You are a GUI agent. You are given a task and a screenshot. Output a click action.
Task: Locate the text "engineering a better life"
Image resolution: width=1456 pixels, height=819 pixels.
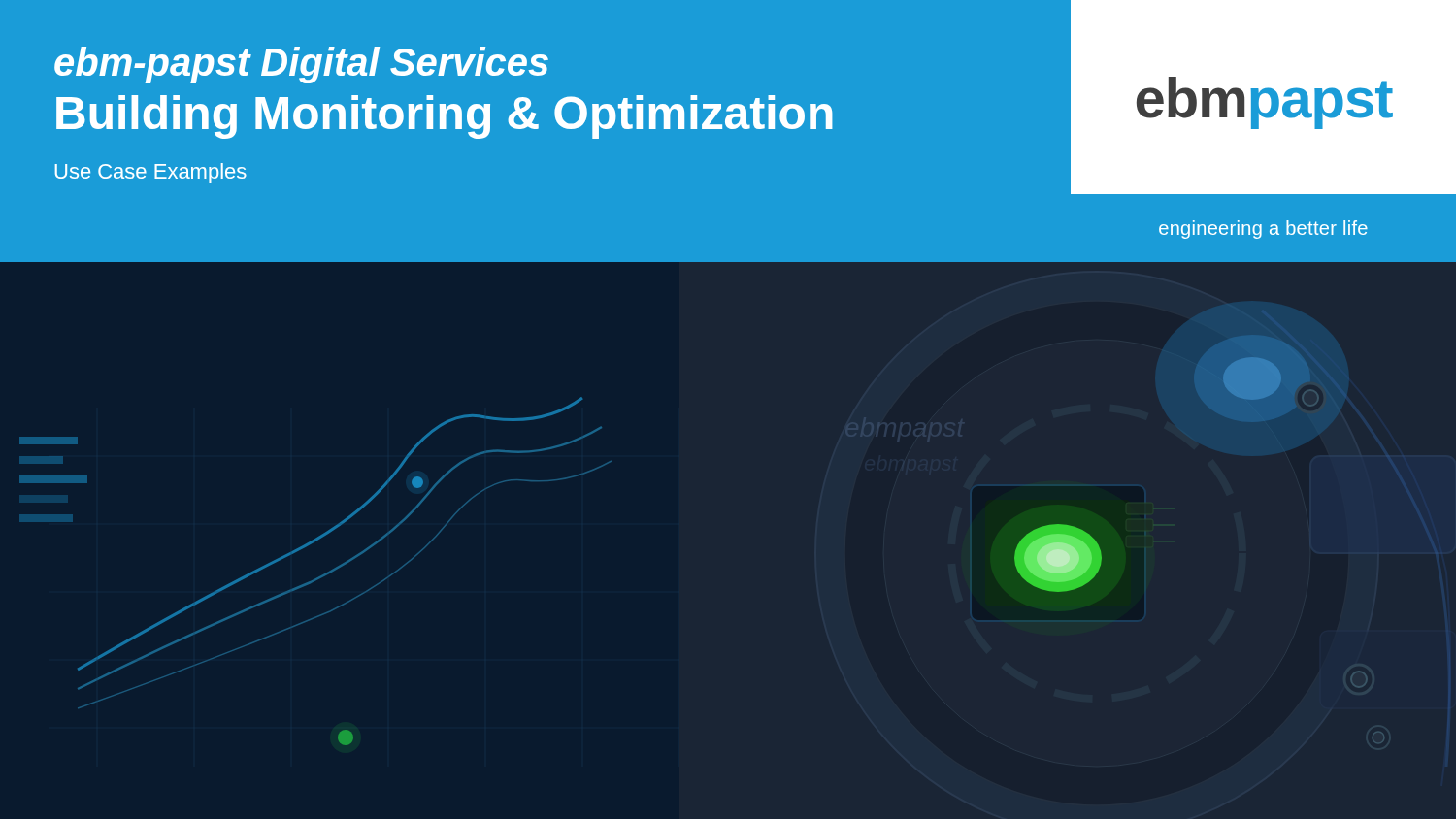click(x=1263, y=228)
